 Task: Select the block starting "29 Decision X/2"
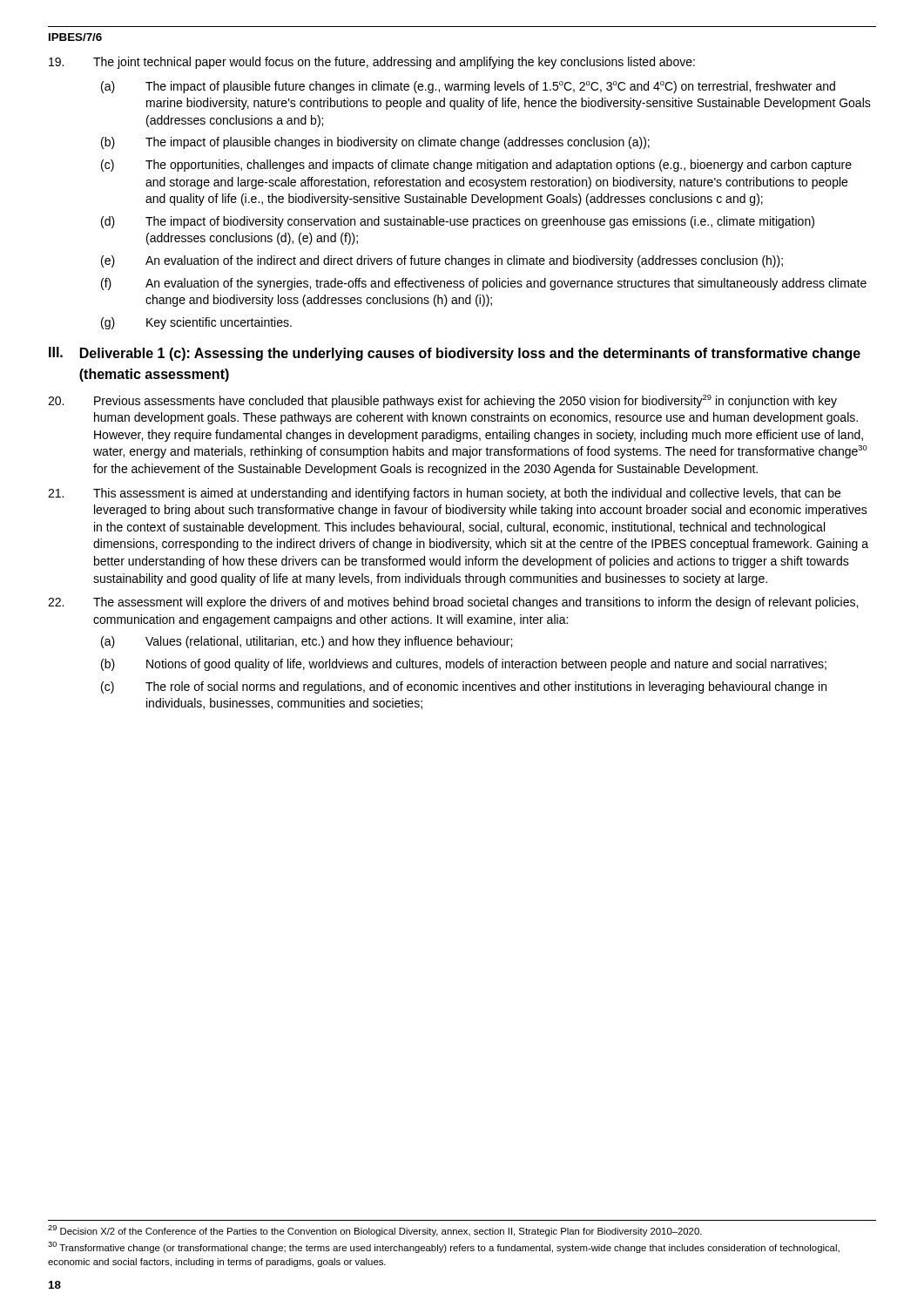click(x=375, y=1231)
